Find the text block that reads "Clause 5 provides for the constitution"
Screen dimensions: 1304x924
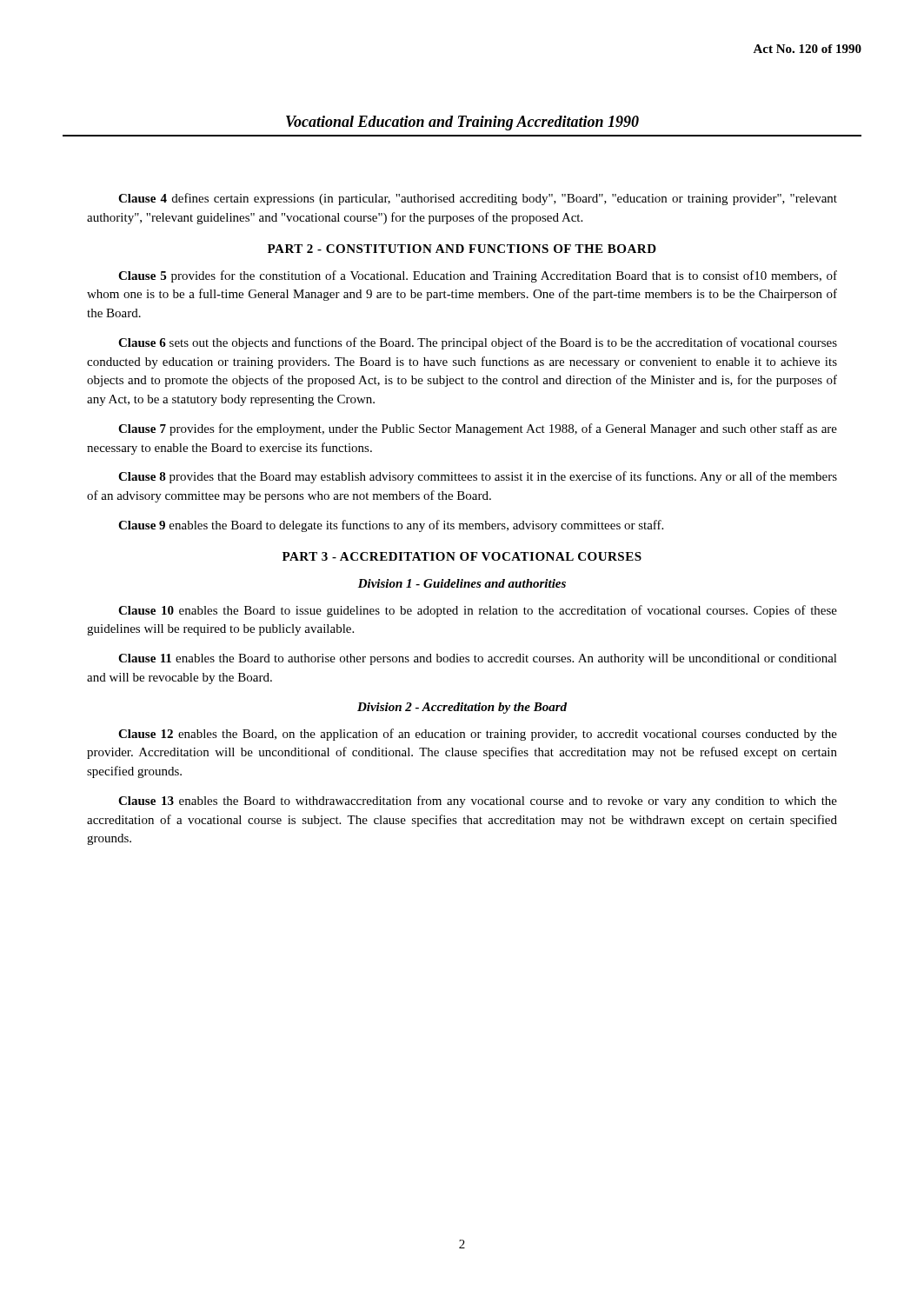click(x=462, y=294)
